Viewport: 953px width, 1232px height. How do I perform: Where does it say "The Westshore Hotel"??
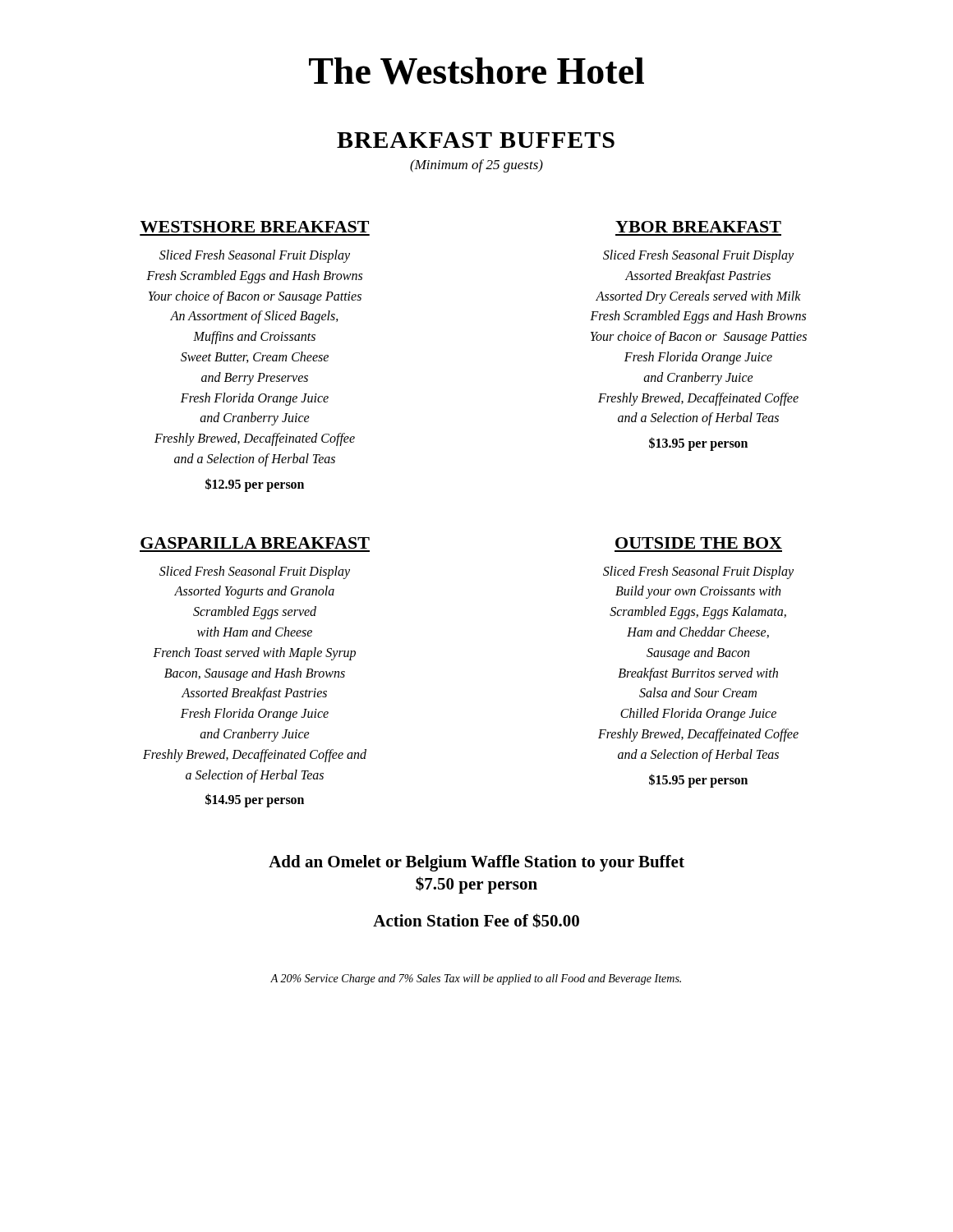pos(476,71)
